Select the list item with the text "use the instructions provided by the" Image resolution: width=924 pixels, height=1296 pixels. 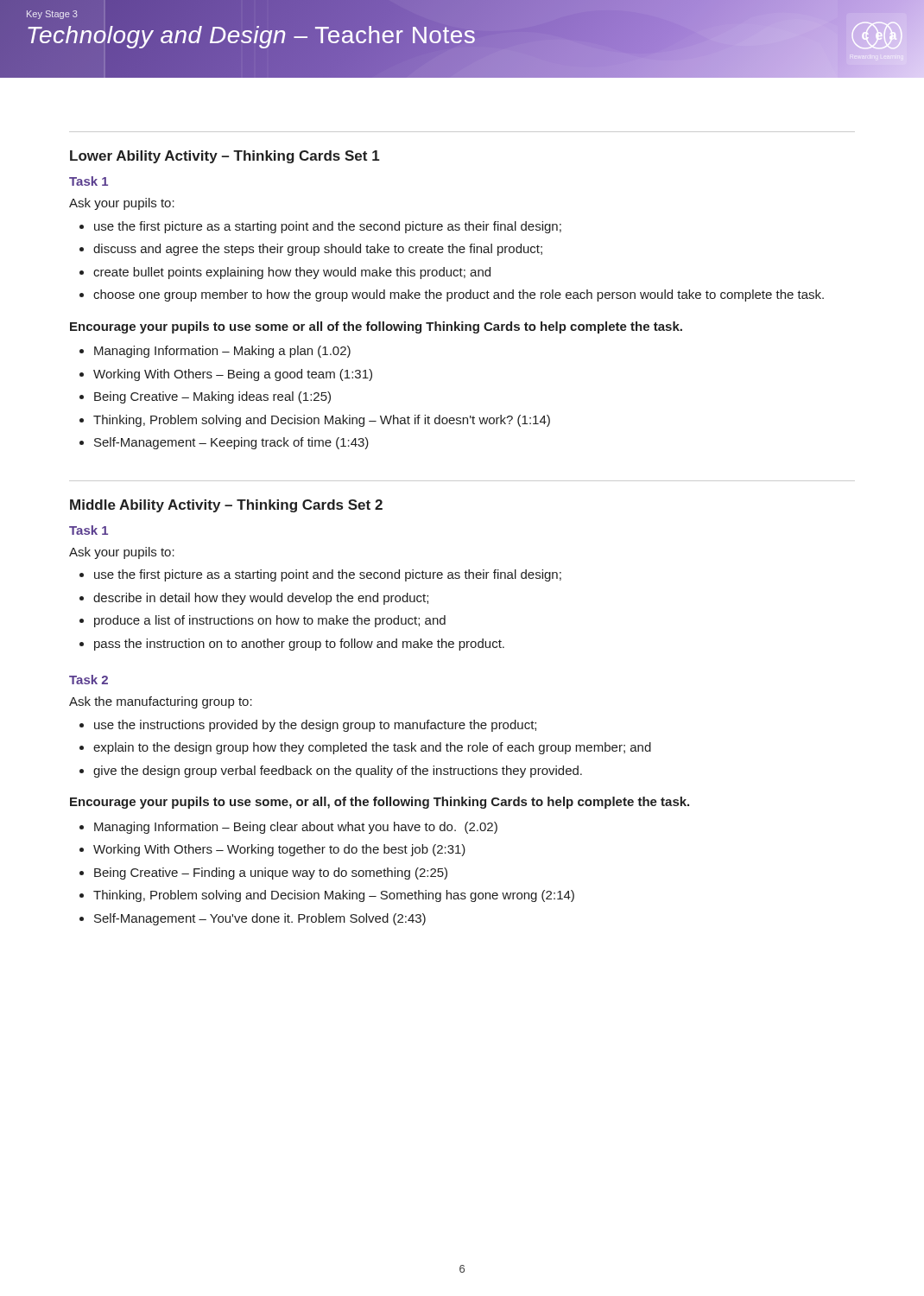point(315,724)
